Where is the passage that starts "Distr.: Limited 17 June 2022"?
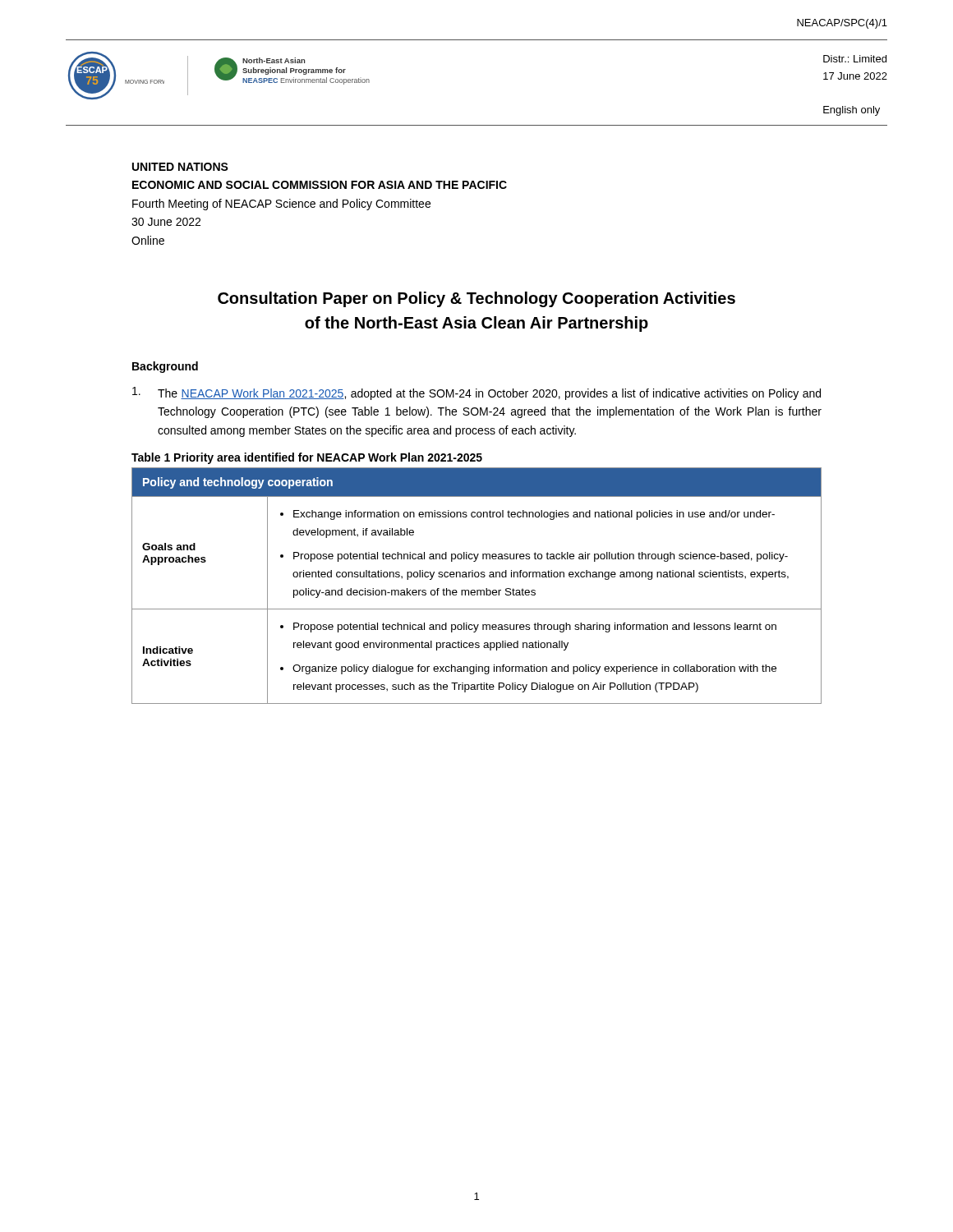 pyautogui.click(x=855, y=84)
